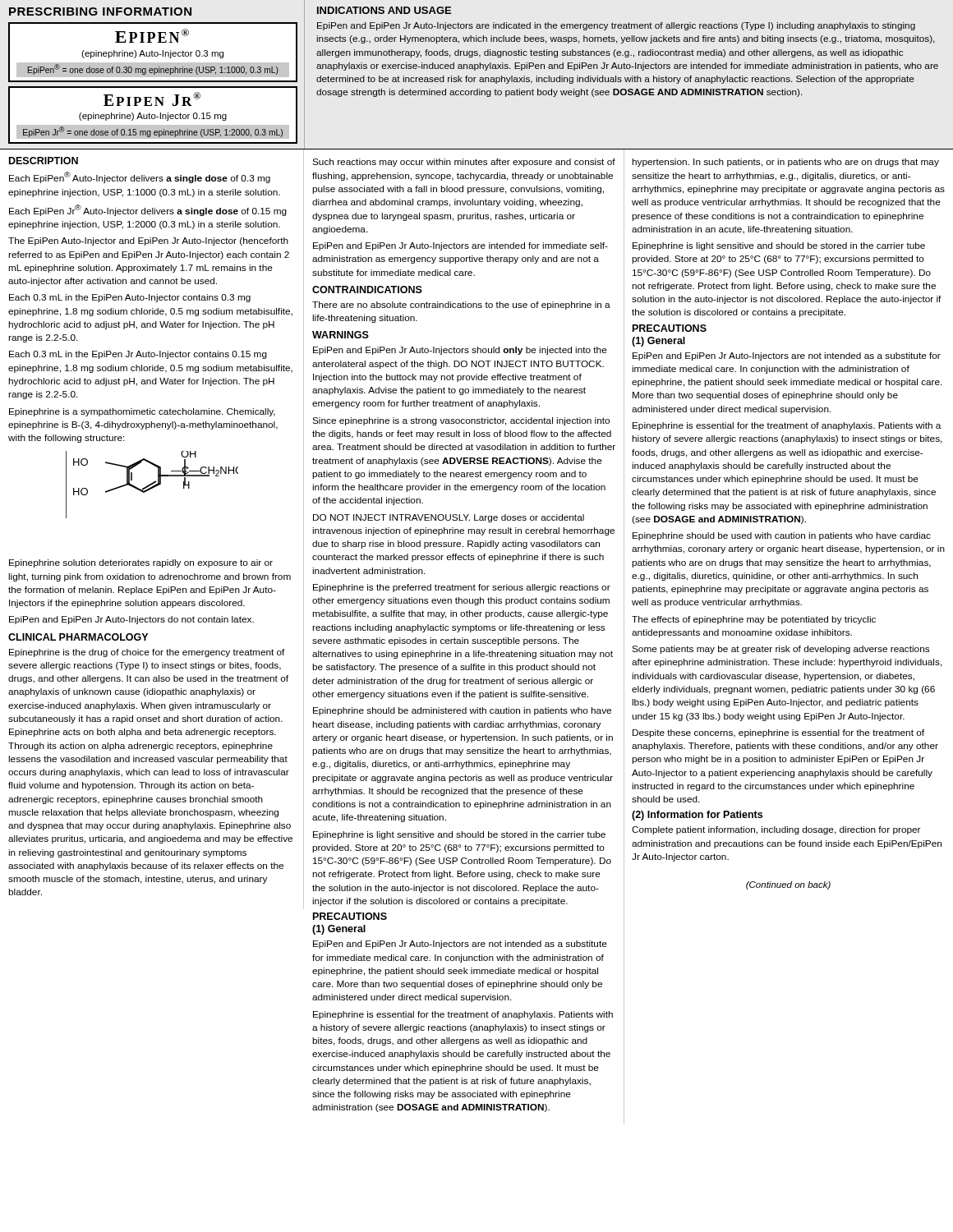Click on the text block that says "Each EpiPen Jr® Auto-Injector delivers a"

(x=147, y=216)
